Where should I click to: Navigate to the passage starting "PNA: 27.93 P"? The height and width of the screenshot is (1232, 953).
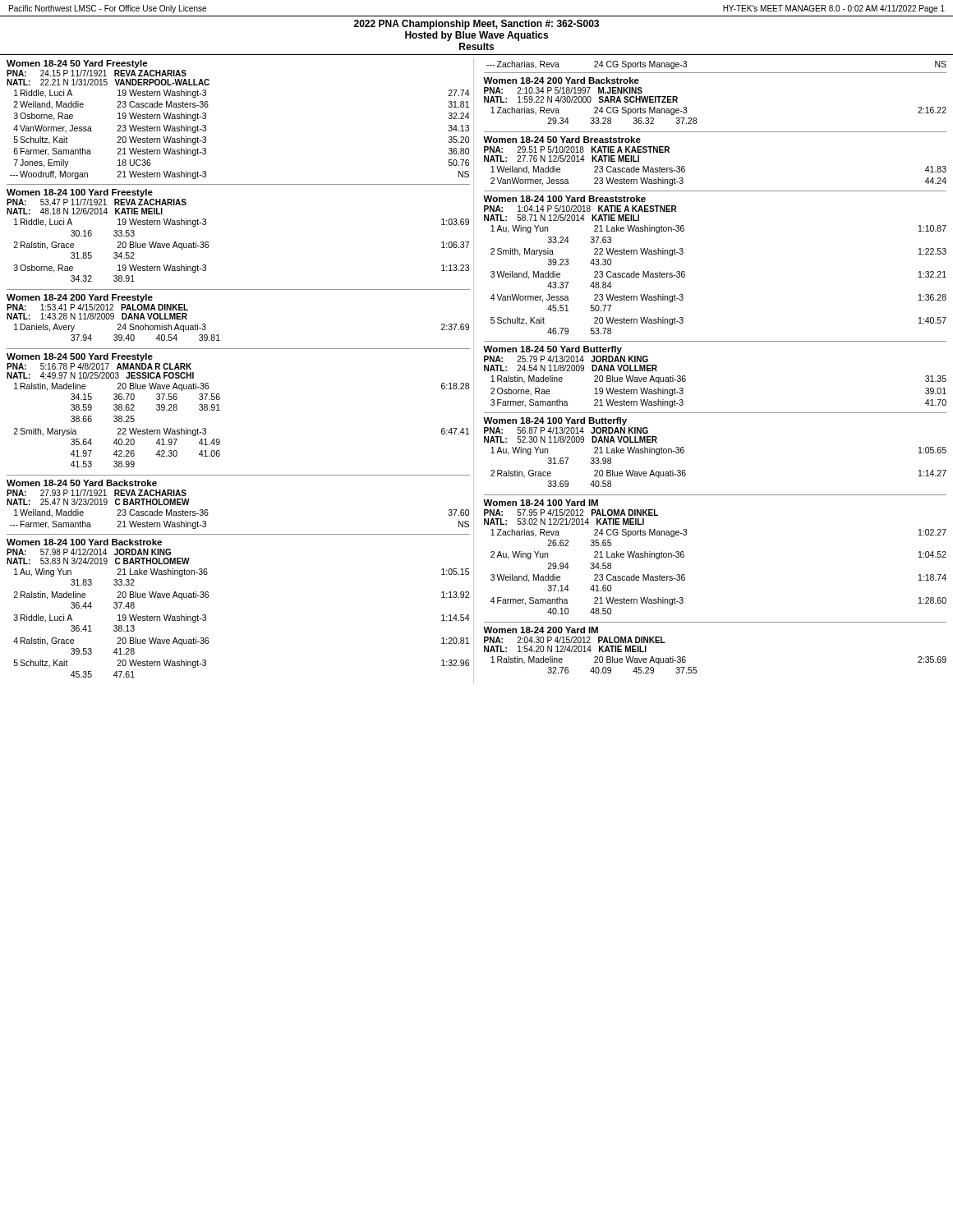pyautogui.click(x=97, y=493)
